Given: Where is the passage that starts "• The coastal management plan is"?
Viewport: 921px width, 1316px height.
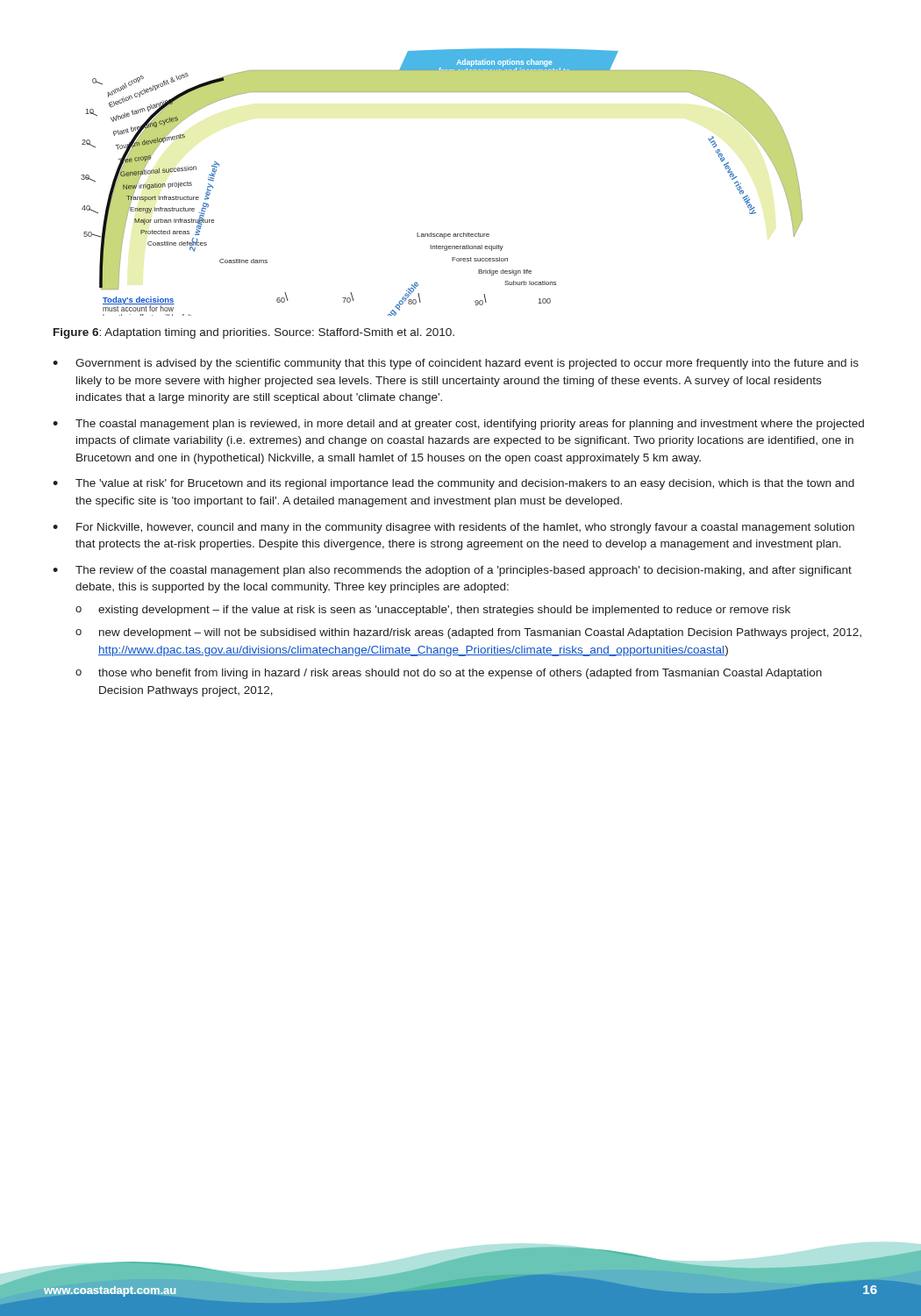Looking at the screenshot, I should (460, 440).
